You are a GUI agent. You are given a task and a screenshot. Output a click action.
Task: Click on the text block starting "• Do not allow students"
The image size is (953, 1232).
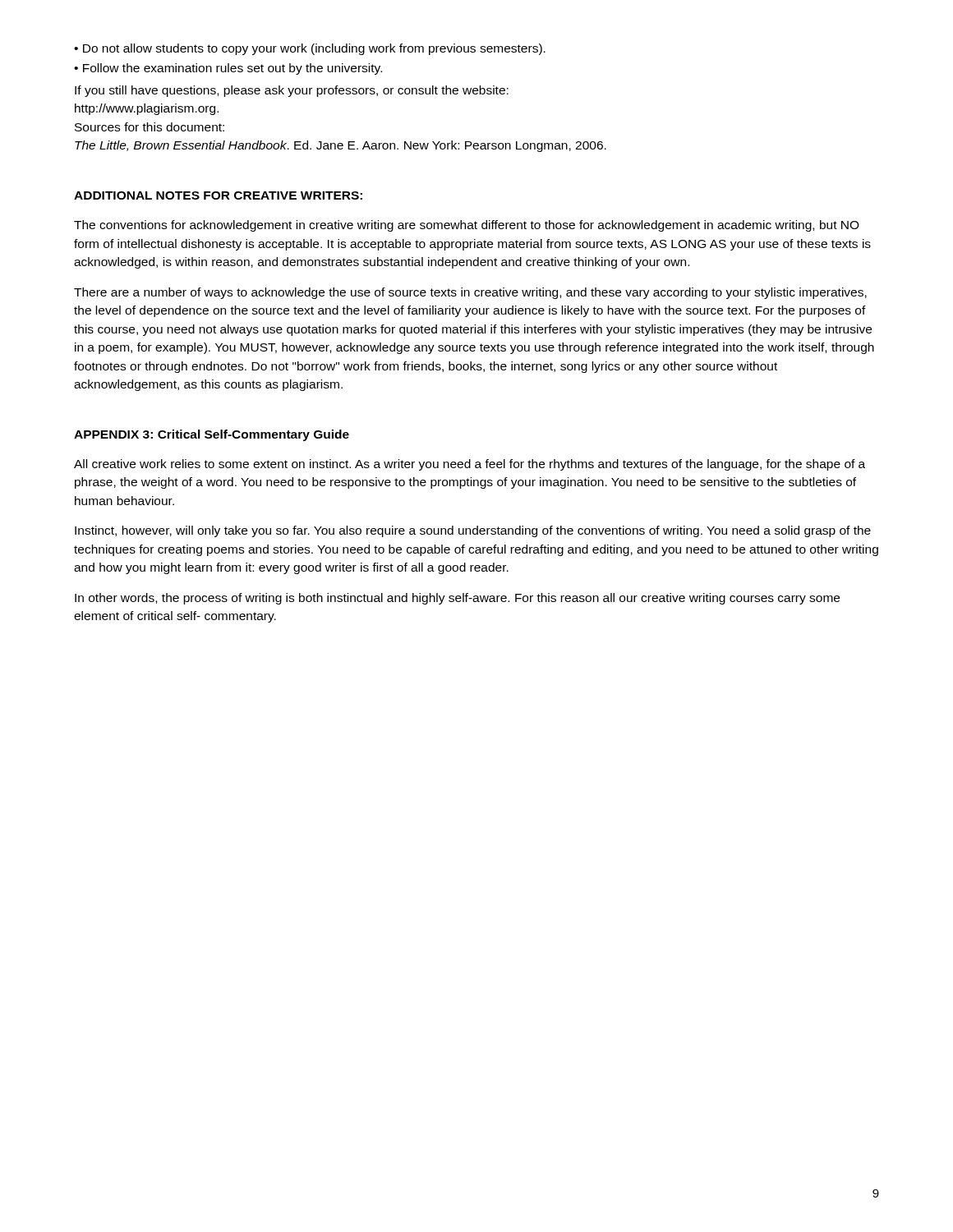[310, 48]
